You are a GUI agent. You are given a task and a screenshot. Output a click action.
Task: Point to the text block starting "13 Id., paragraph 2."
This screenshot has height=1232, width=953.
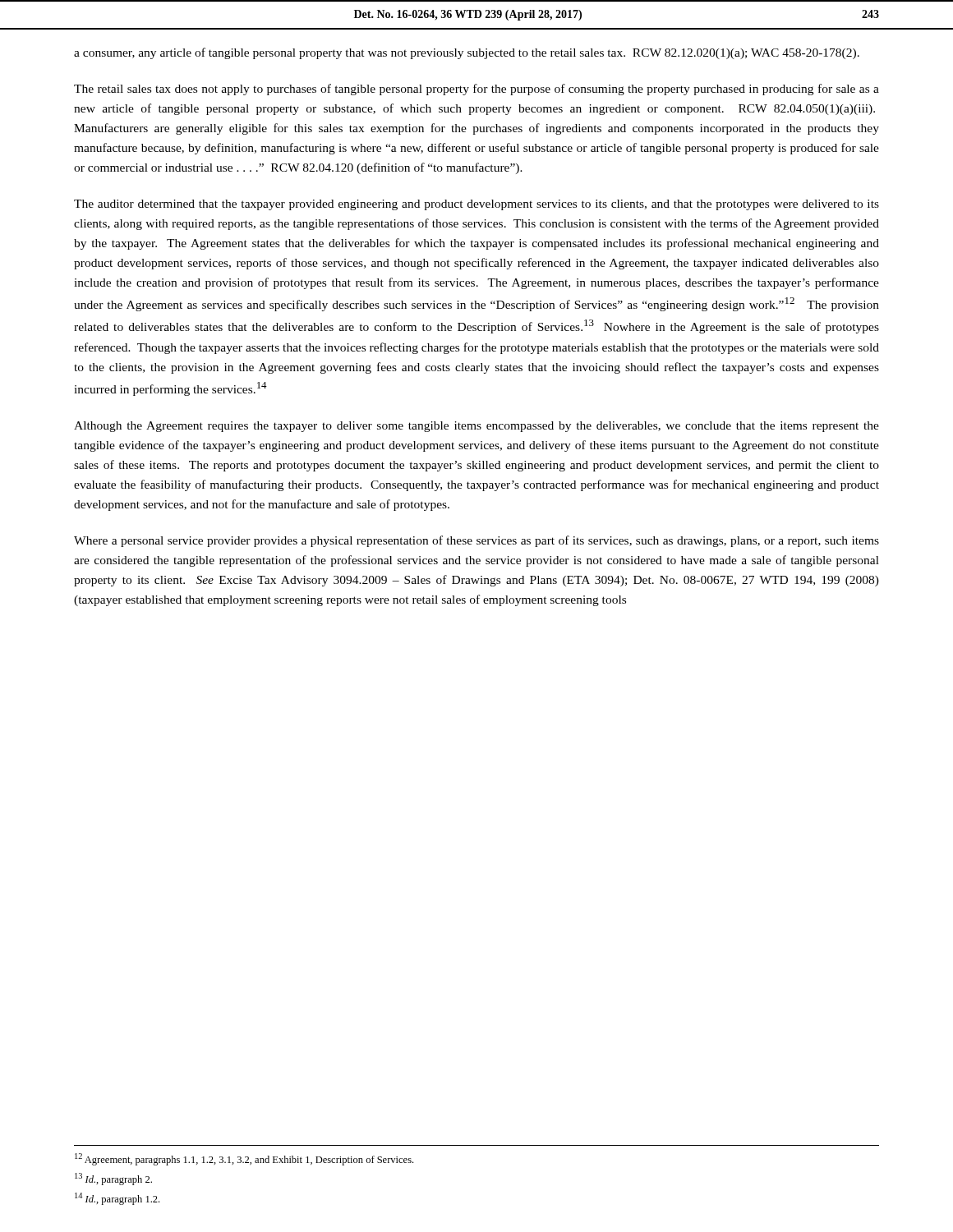(x=113, y=1178)
